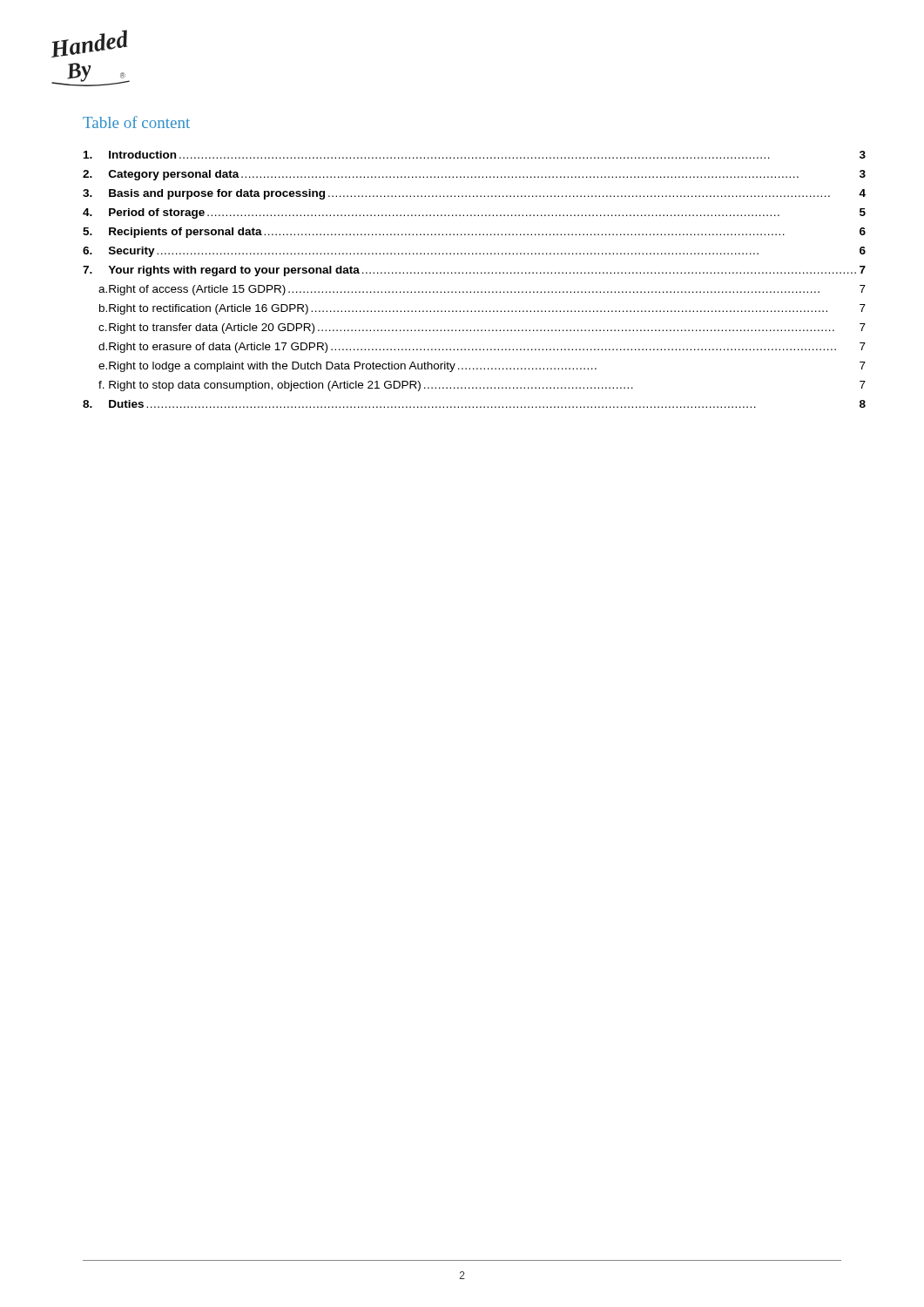Find "8. Duties" on this page
924x1307 pixels.
tap(474, 403)
